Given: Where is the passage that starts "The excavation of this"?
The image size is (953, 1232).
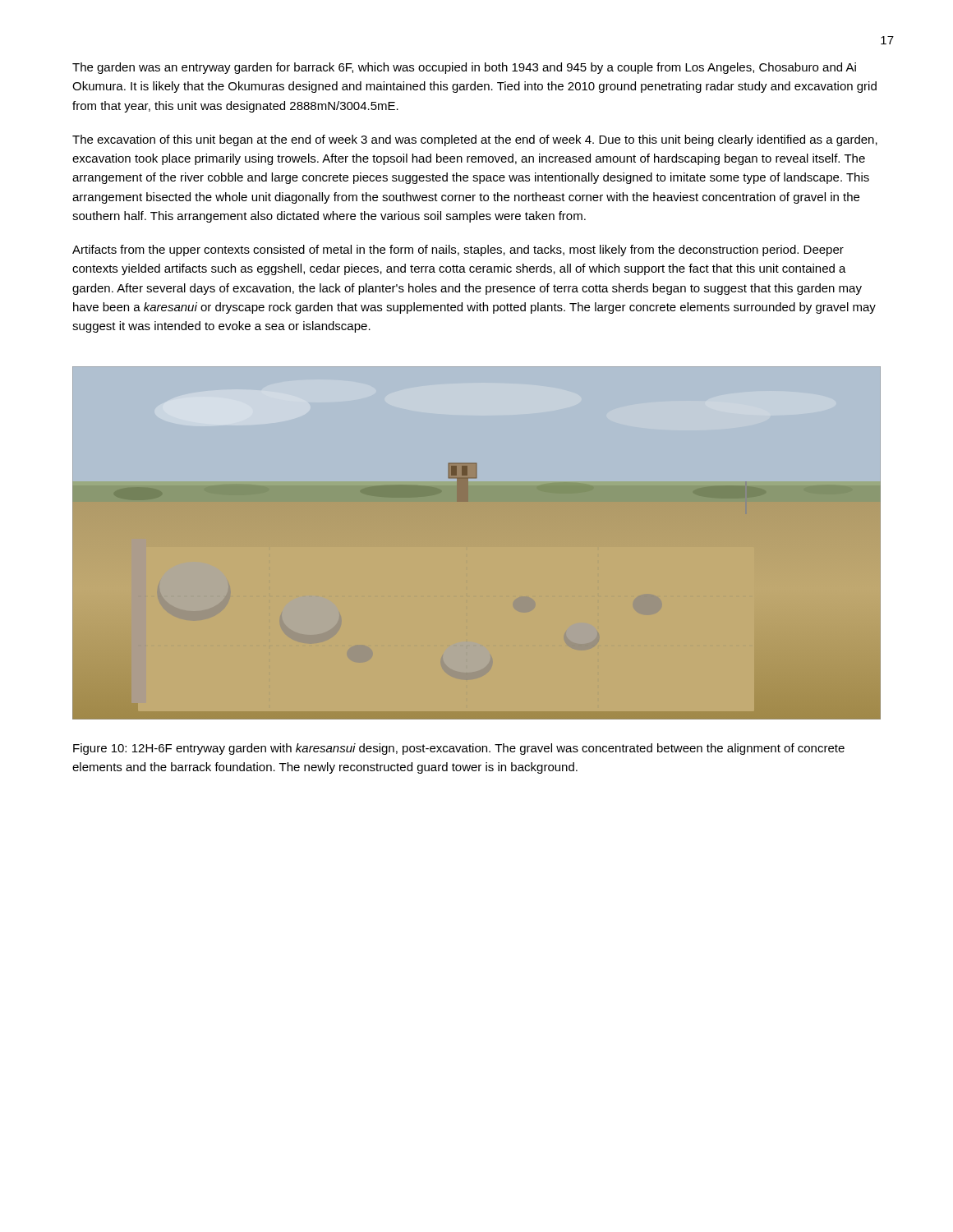Looking at the screenshot, I should pos(475,177).
